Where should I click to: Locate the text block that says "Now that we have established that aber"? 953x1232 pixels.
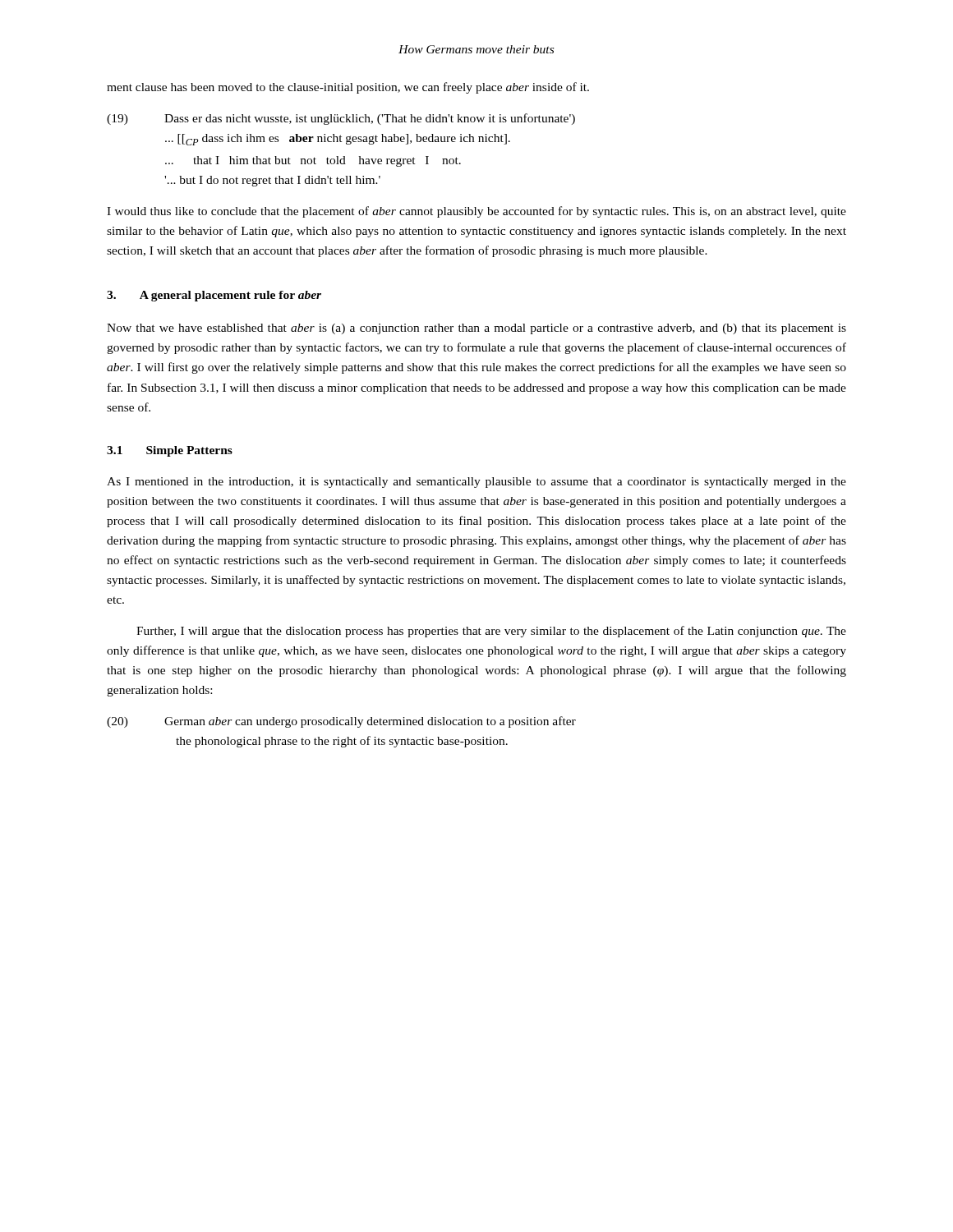point(476,367)
